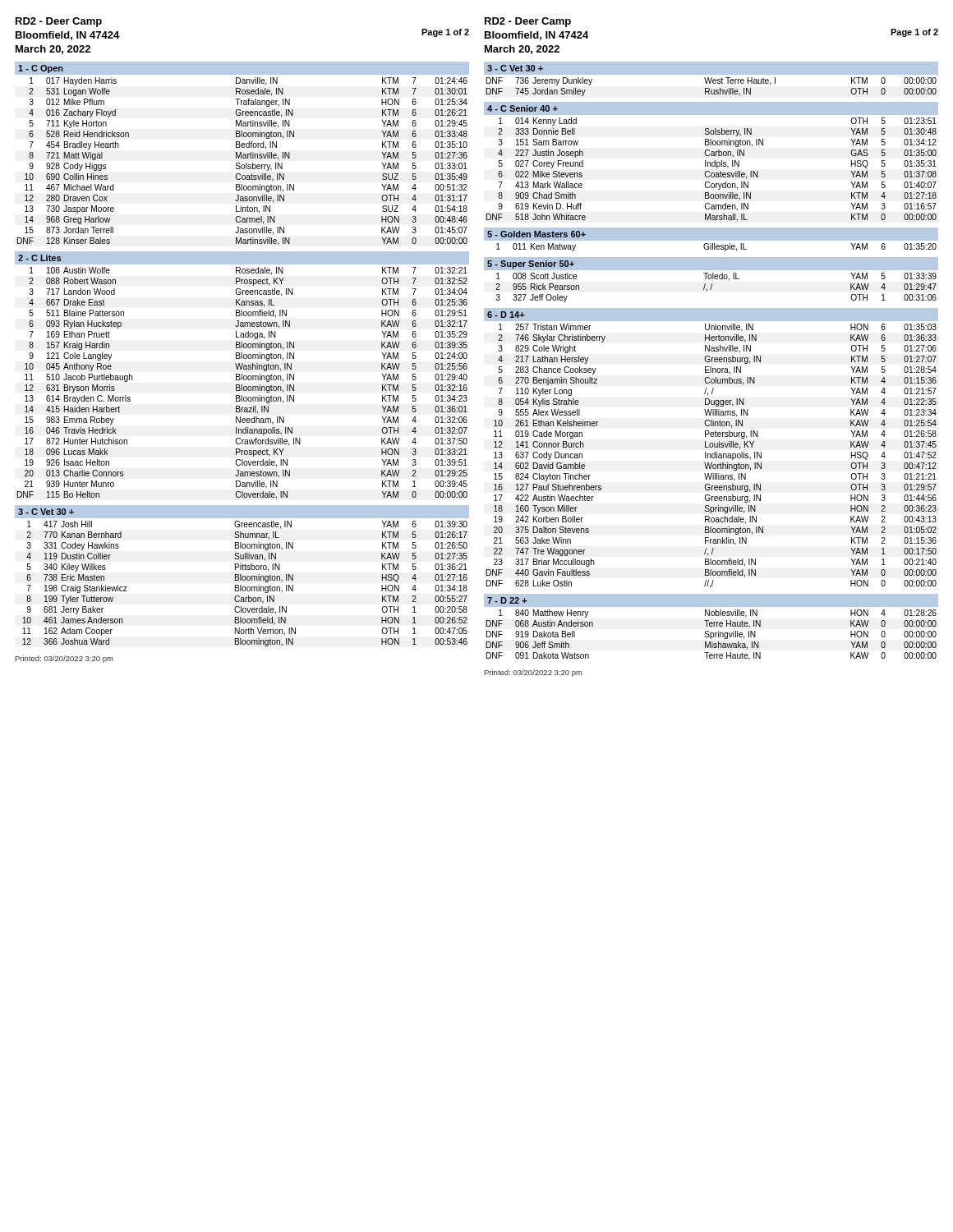Click on the text starting "6 - D 14+"
953x1232 pixels.
[506, 314]
